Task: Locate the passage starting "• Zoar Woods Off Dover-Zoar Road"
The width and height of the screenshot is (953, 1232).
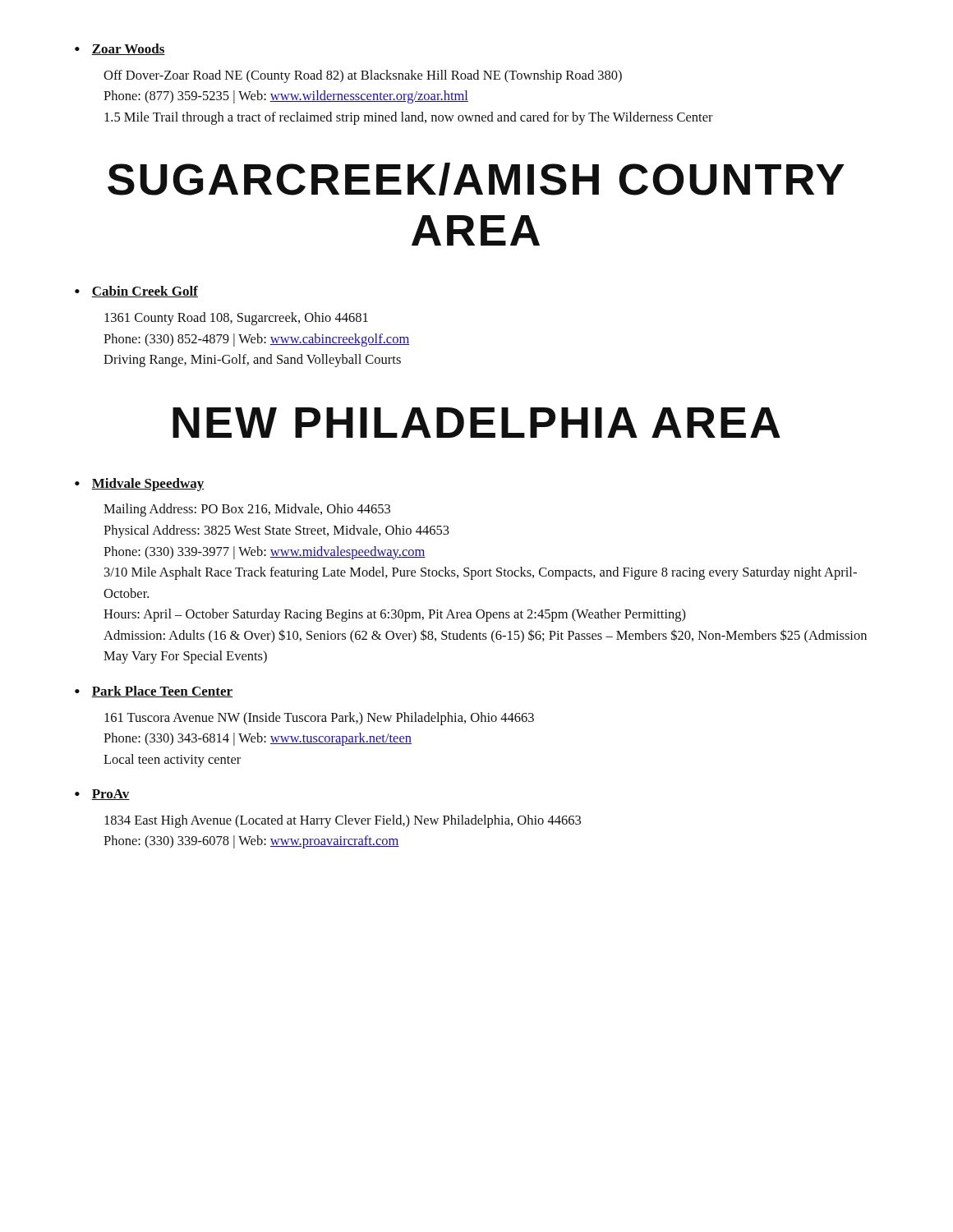Action: click(x=476, y=83)
